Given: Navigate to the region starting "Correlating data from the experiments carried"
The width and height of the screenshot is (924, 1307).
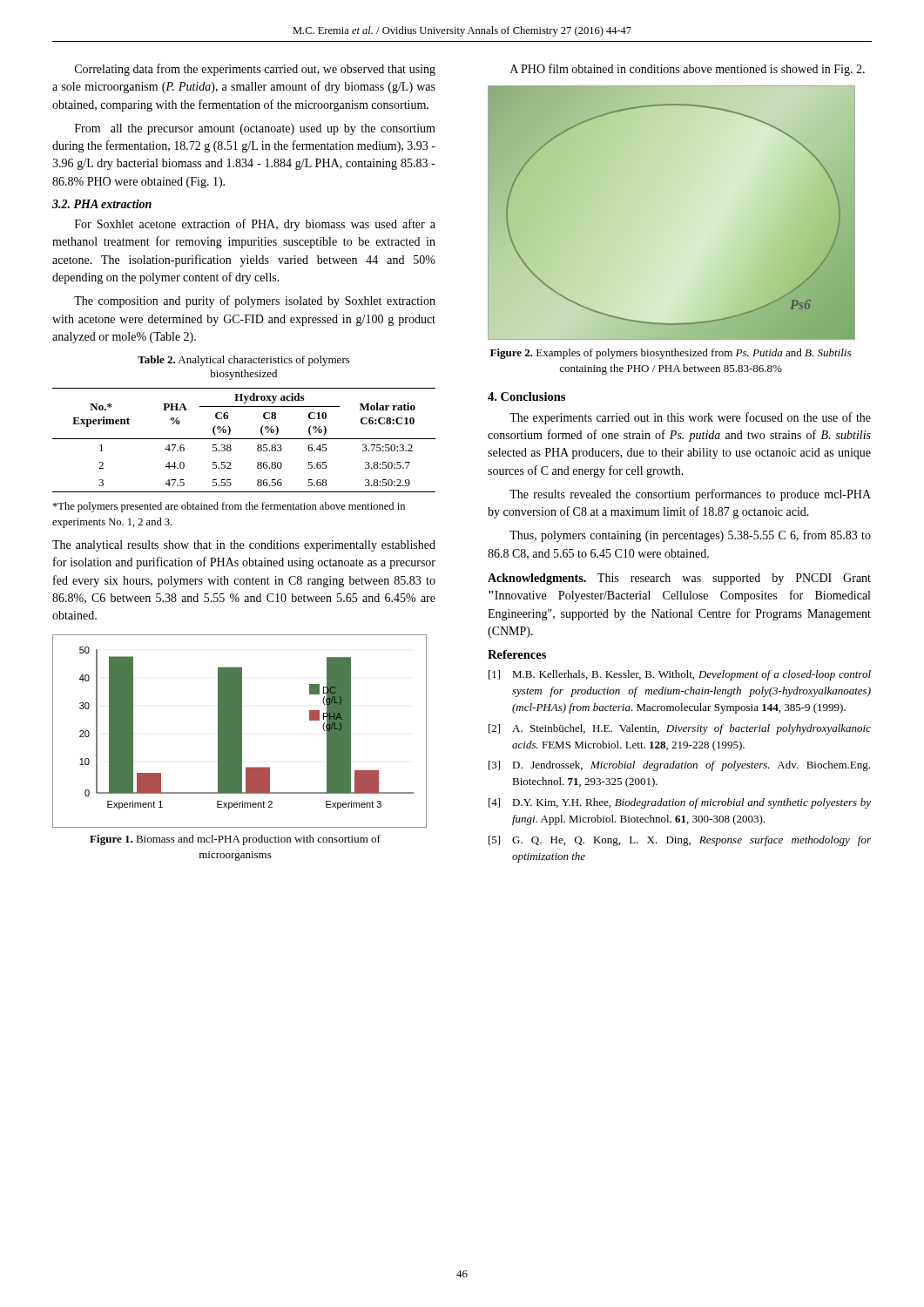Looking at the screenshot, I should click(x=244, y=126).
